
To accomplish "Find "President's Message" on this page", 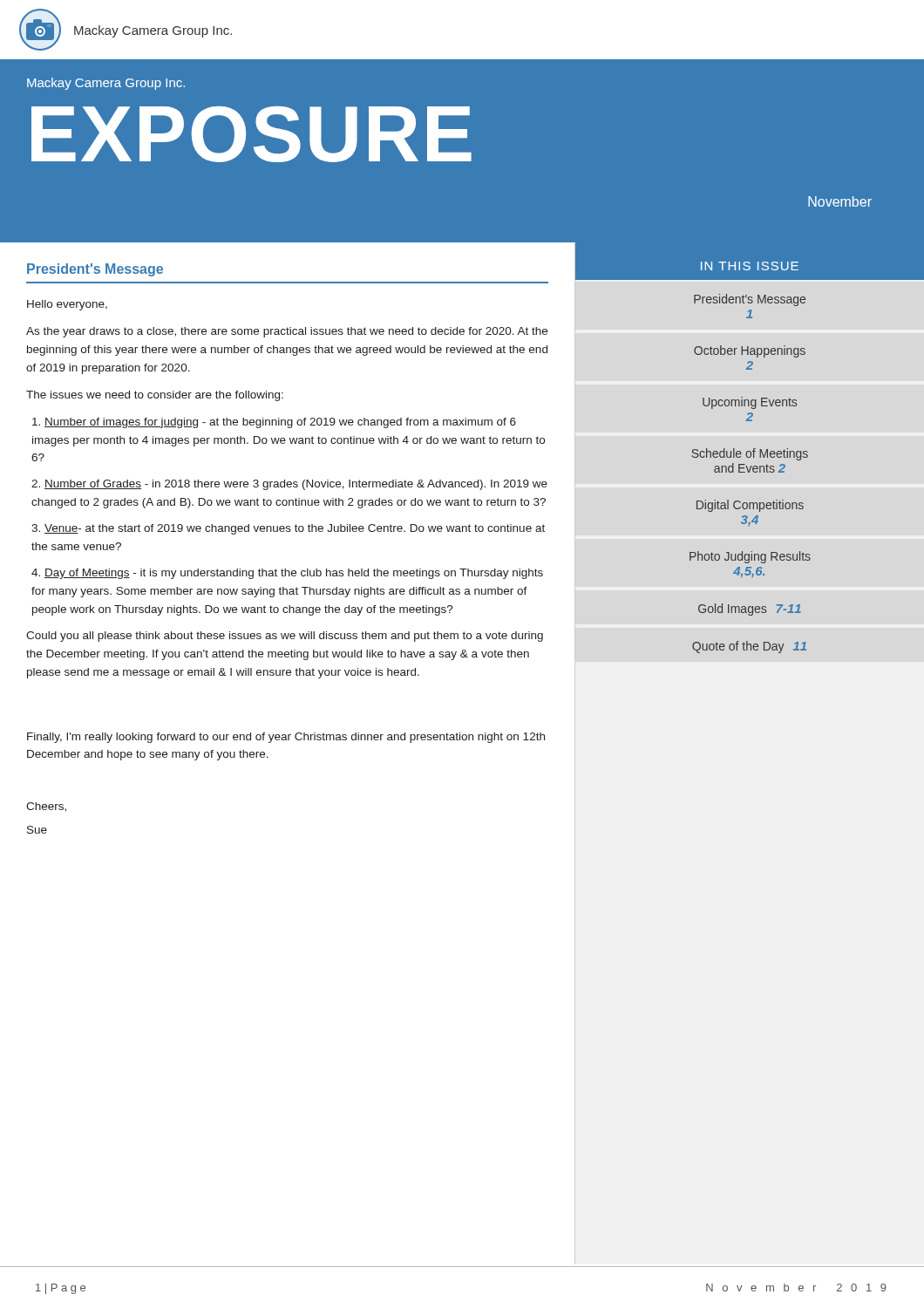I will [x=95, y=269].
